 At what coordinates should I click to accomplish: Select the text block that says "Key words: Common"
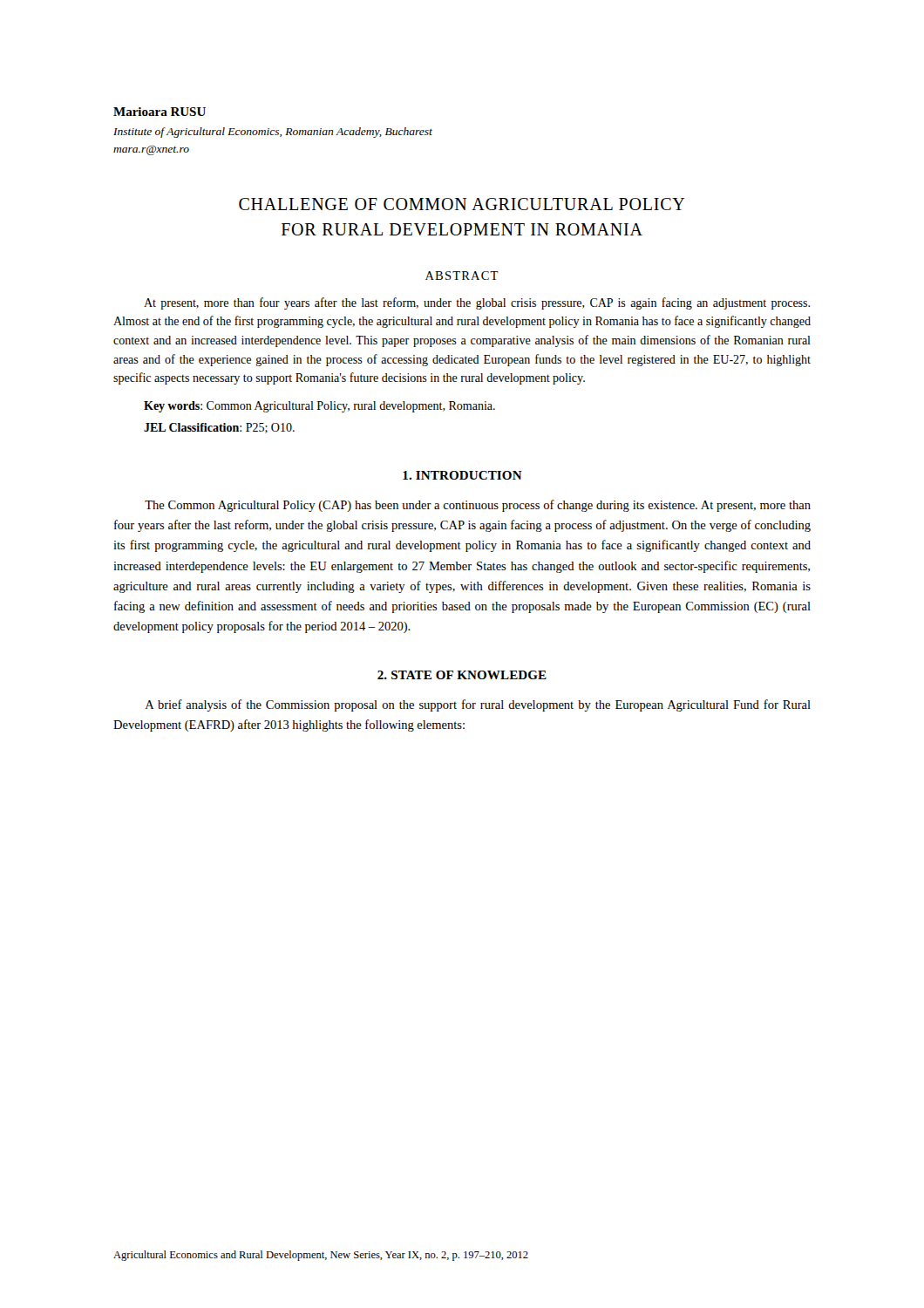click(320, 406)
